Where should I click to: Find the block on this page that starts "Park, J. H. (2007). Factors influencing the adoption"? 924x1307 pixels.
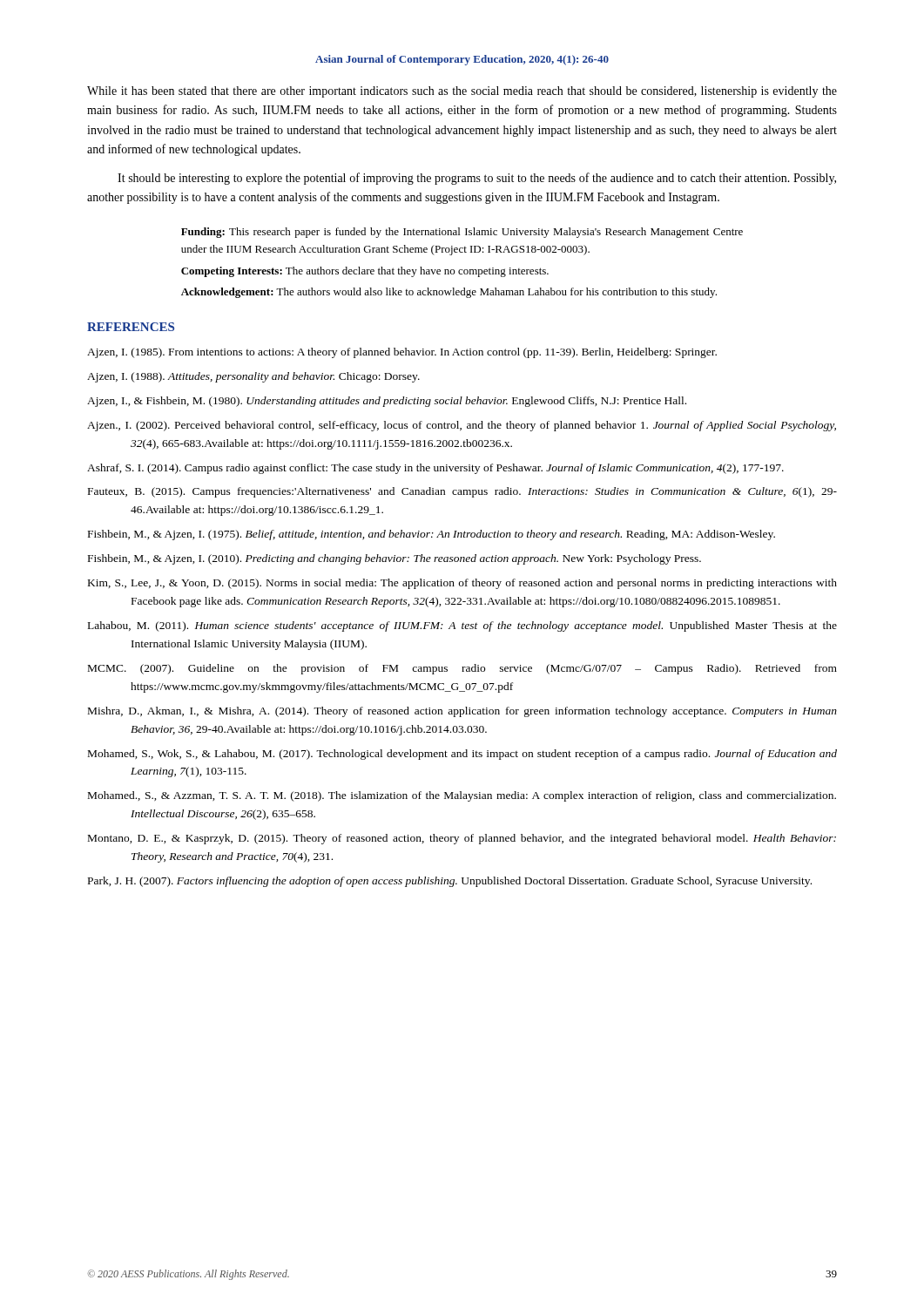[x=450, y=881]
